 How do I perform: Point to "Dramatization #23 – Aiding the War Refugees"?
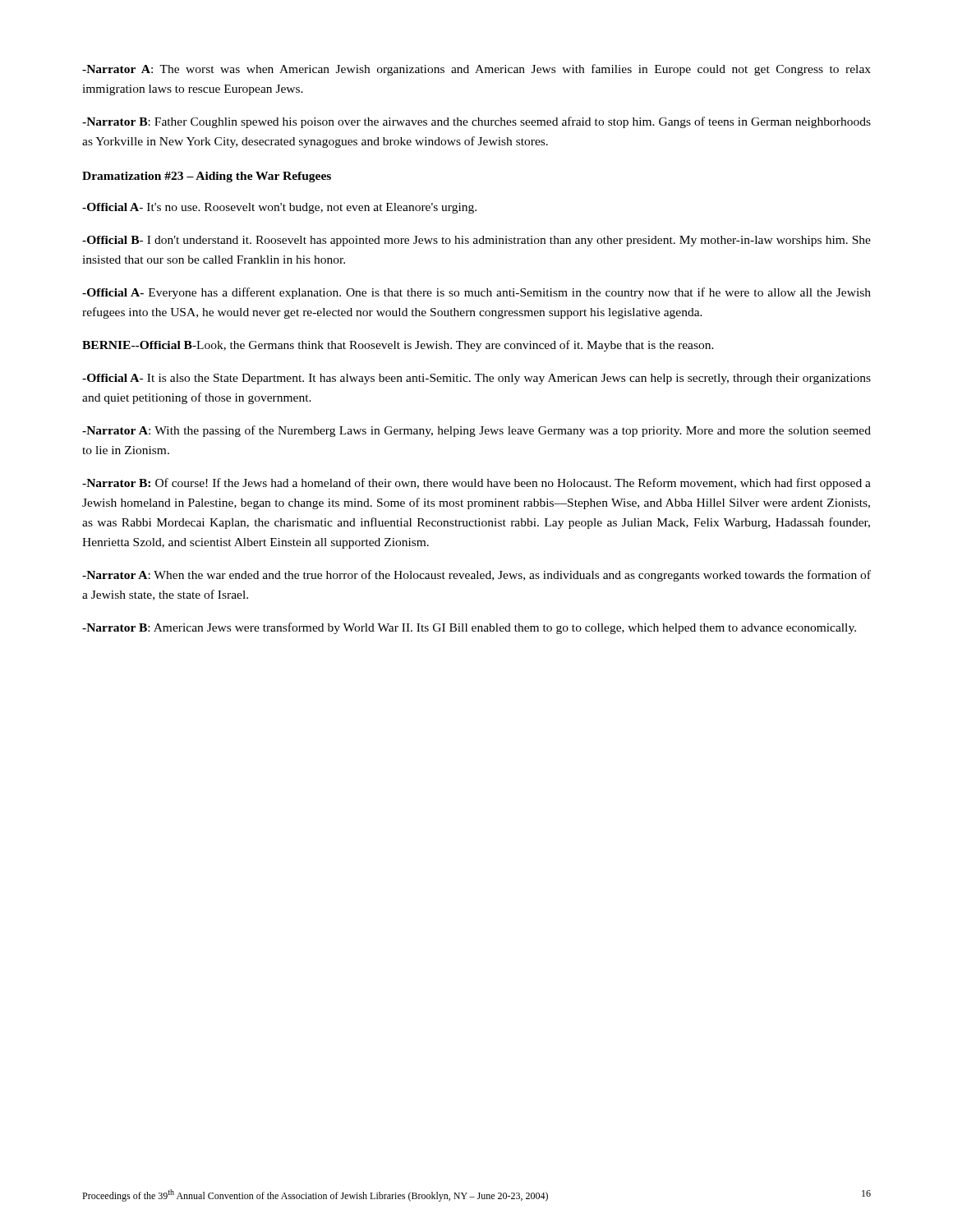click(x=207, y=177)
